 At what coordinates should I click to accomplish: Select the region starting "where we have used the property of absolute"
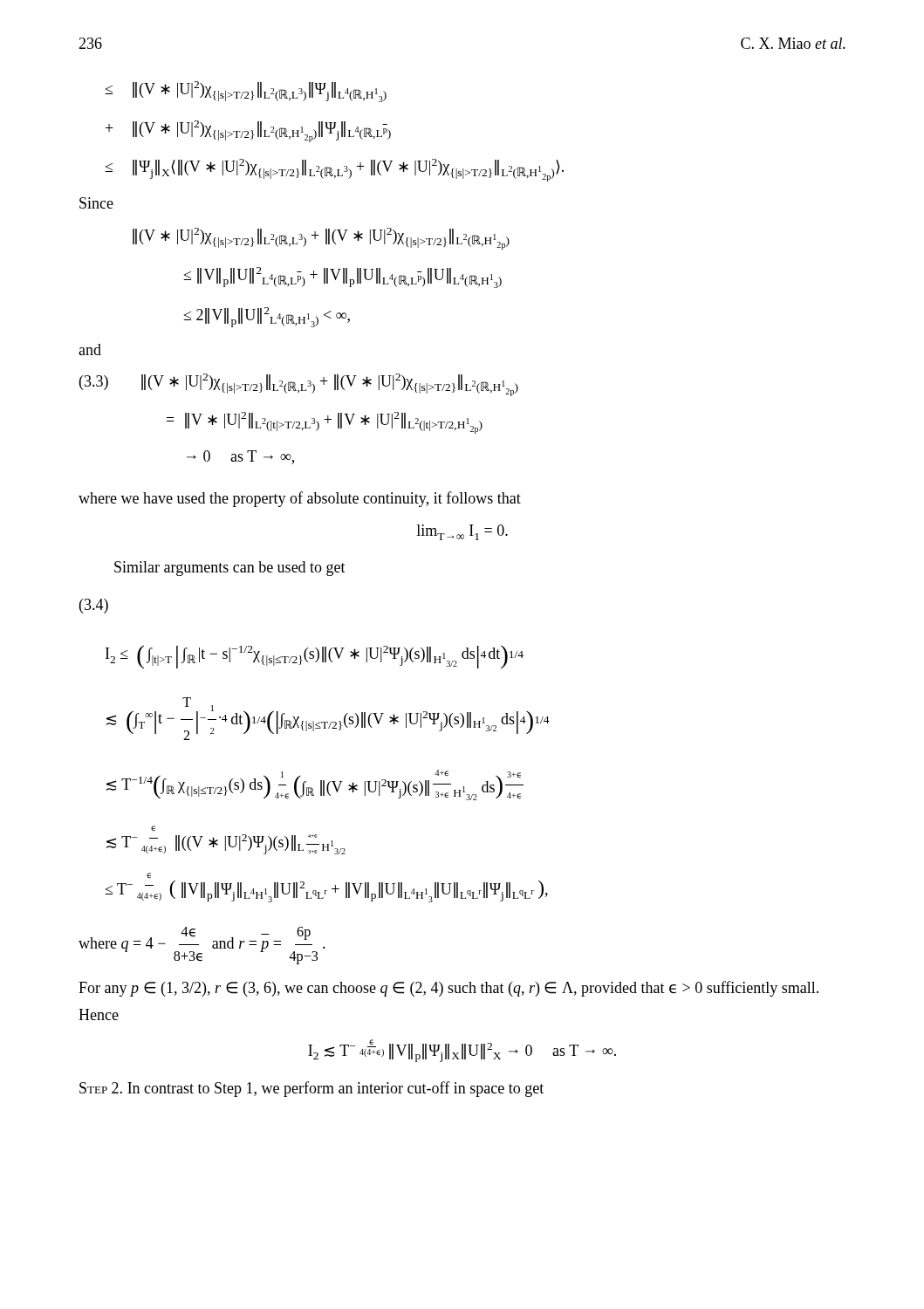tap(300, 498)
